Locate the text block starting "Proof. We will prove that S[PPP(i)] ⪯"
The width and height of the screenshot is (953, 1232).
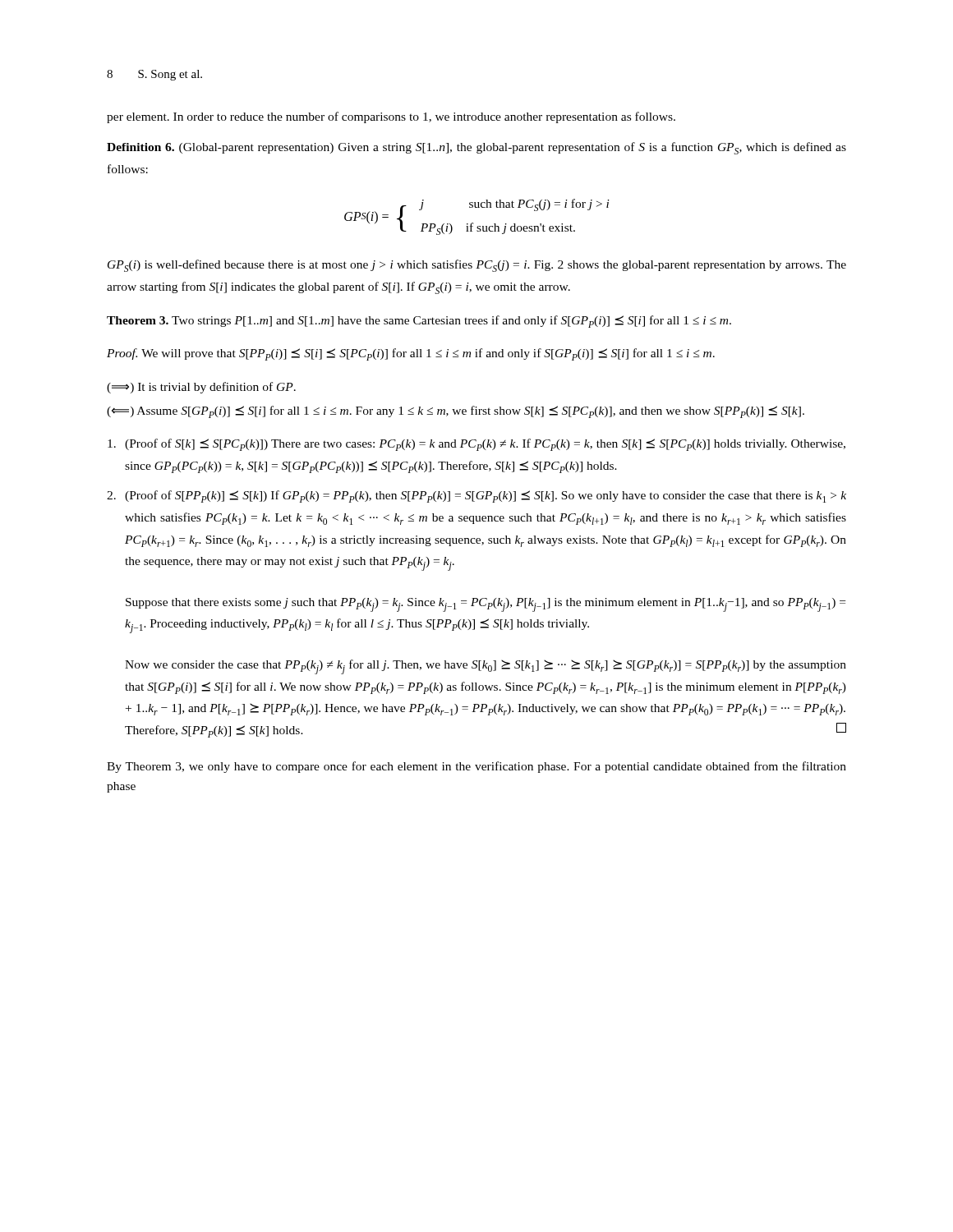[411, 355]
